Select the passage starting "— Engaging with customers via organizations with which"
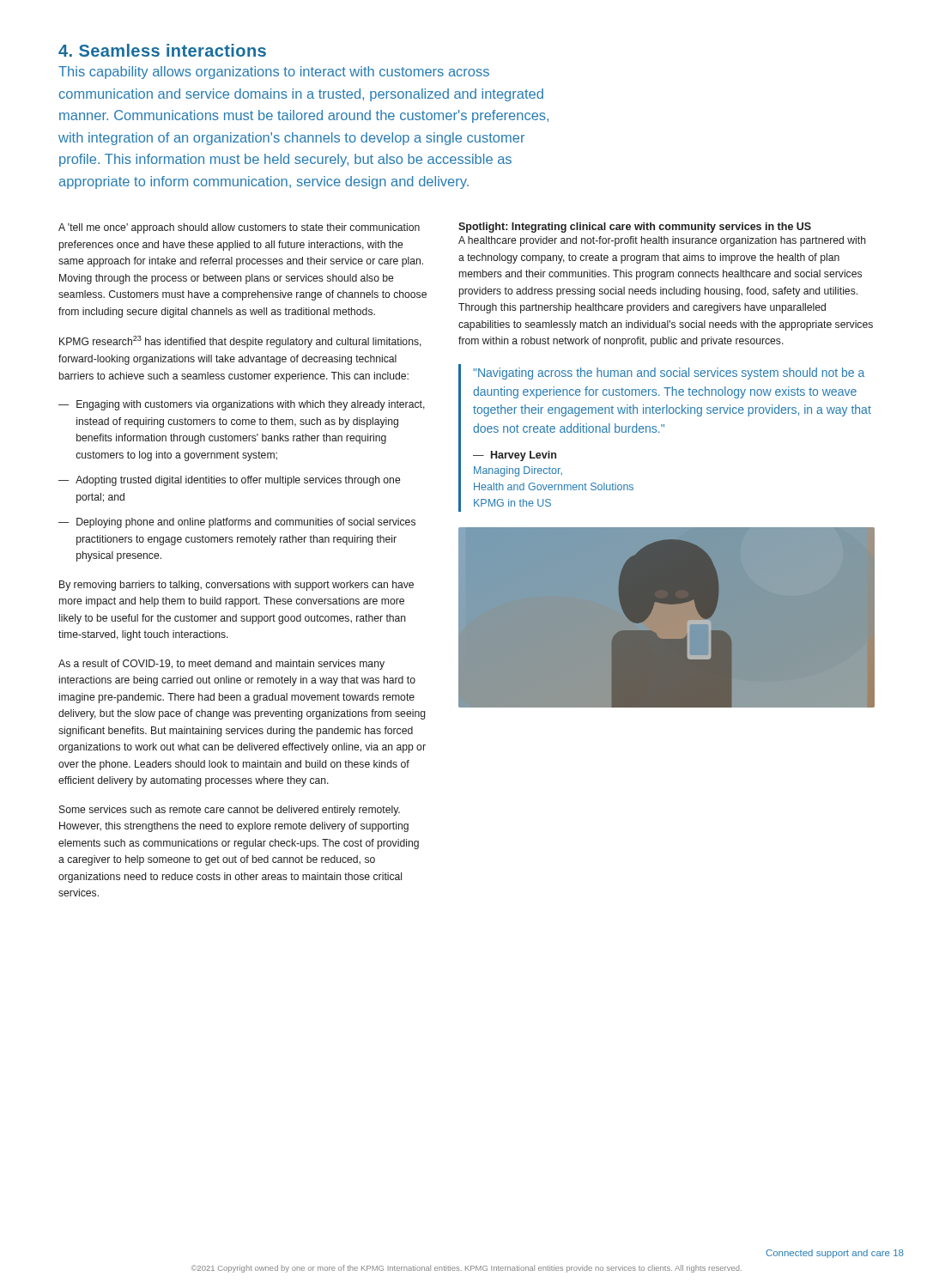Image resolution: width=933 pixels, height=1288 pixels. point(243,430)
